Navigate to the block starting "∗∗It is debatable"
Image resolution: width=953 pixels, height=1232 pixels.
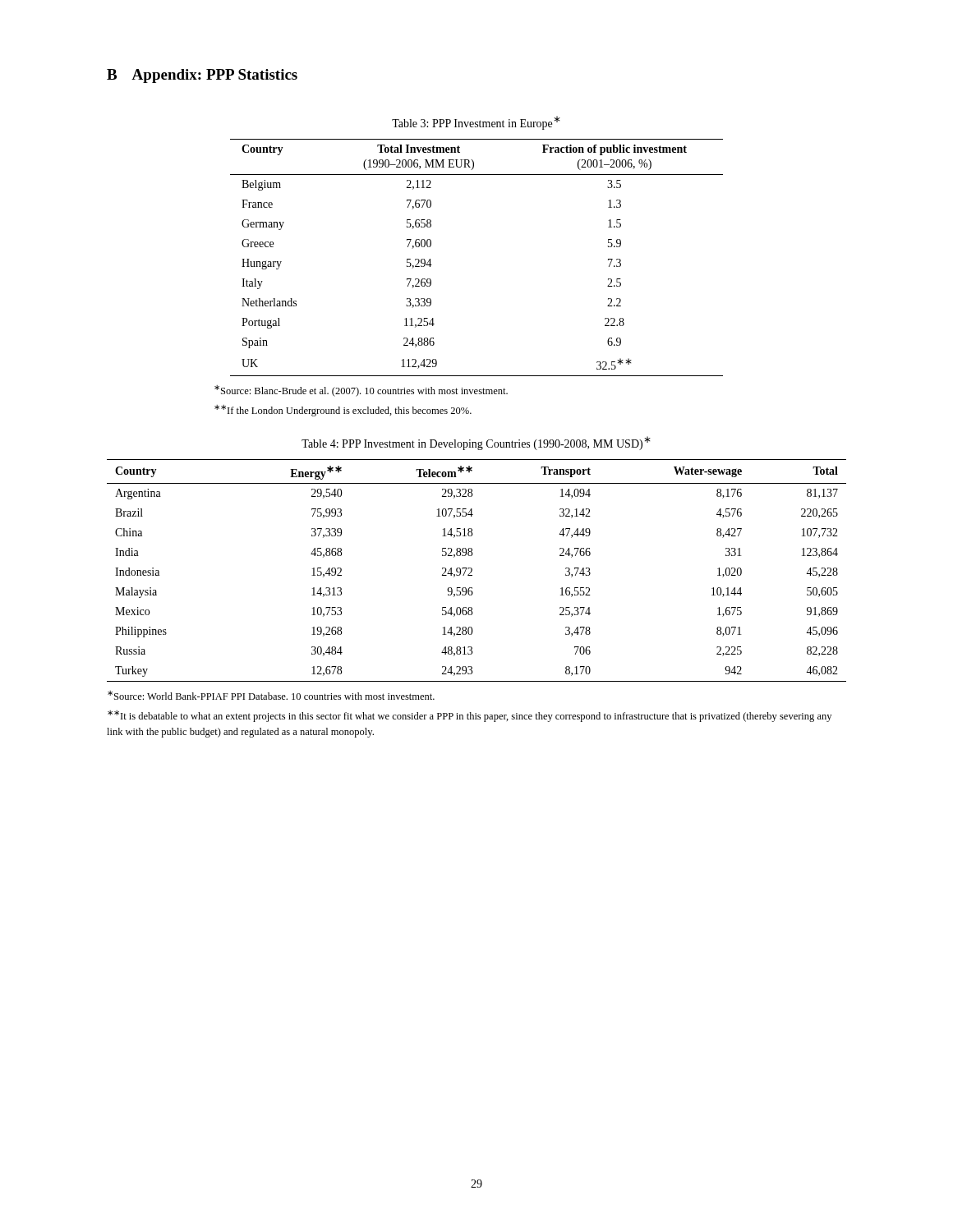(x=469, y=723)
